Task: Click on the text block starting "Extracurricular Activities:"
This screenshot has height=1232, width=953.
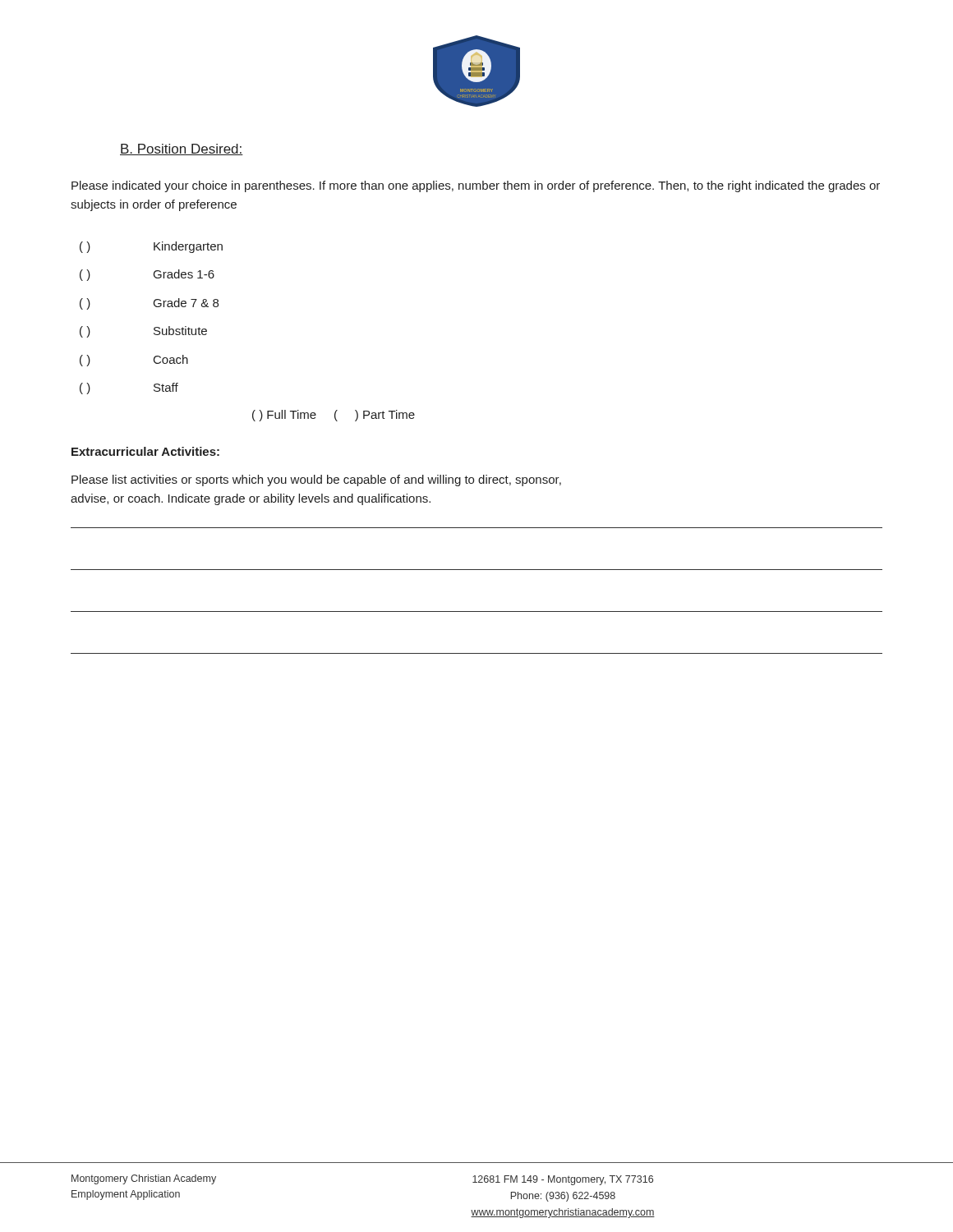Action: (x=145, y=451)
